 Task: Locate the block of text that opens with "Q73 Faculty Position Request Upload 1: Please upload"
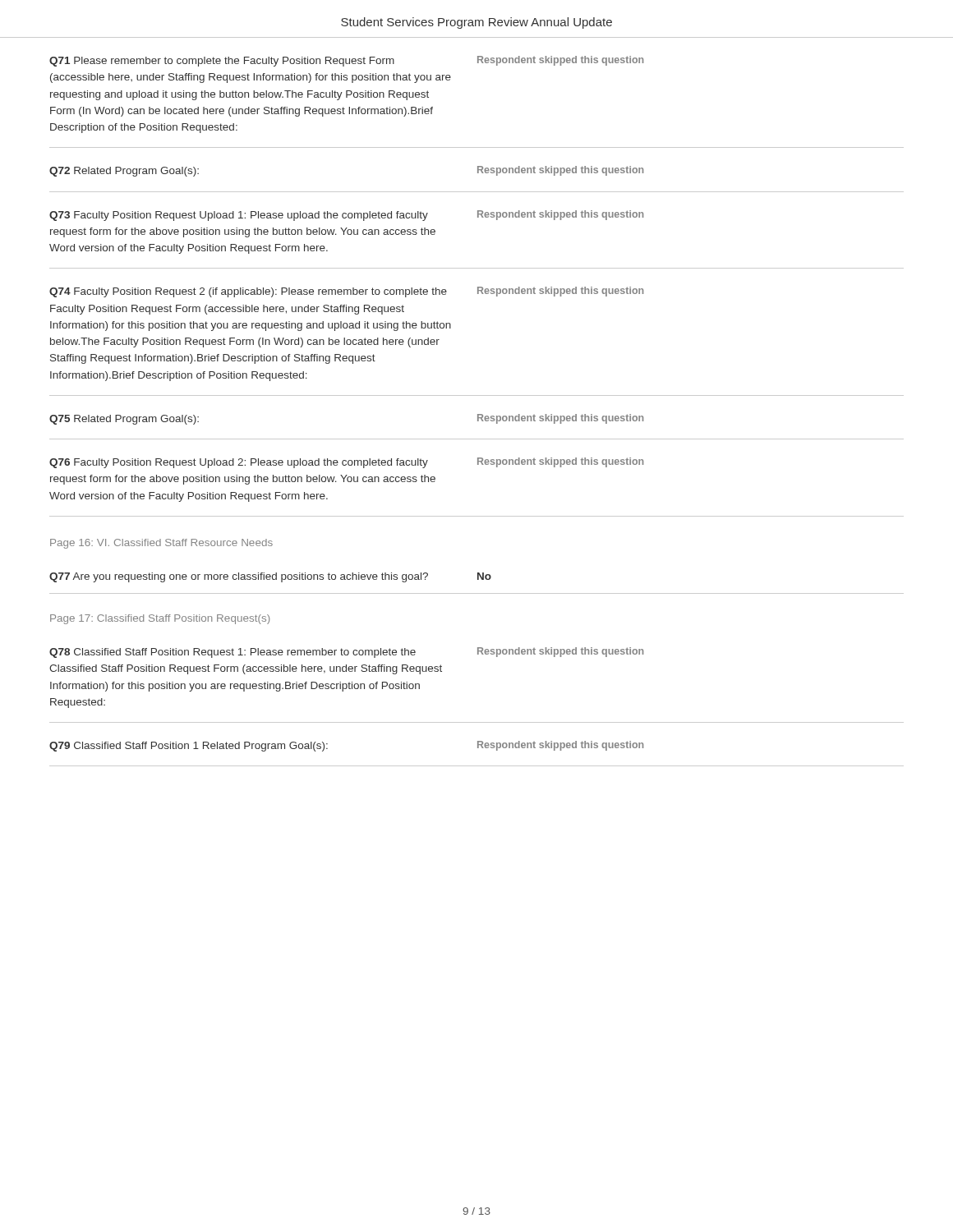pos(243,231)
